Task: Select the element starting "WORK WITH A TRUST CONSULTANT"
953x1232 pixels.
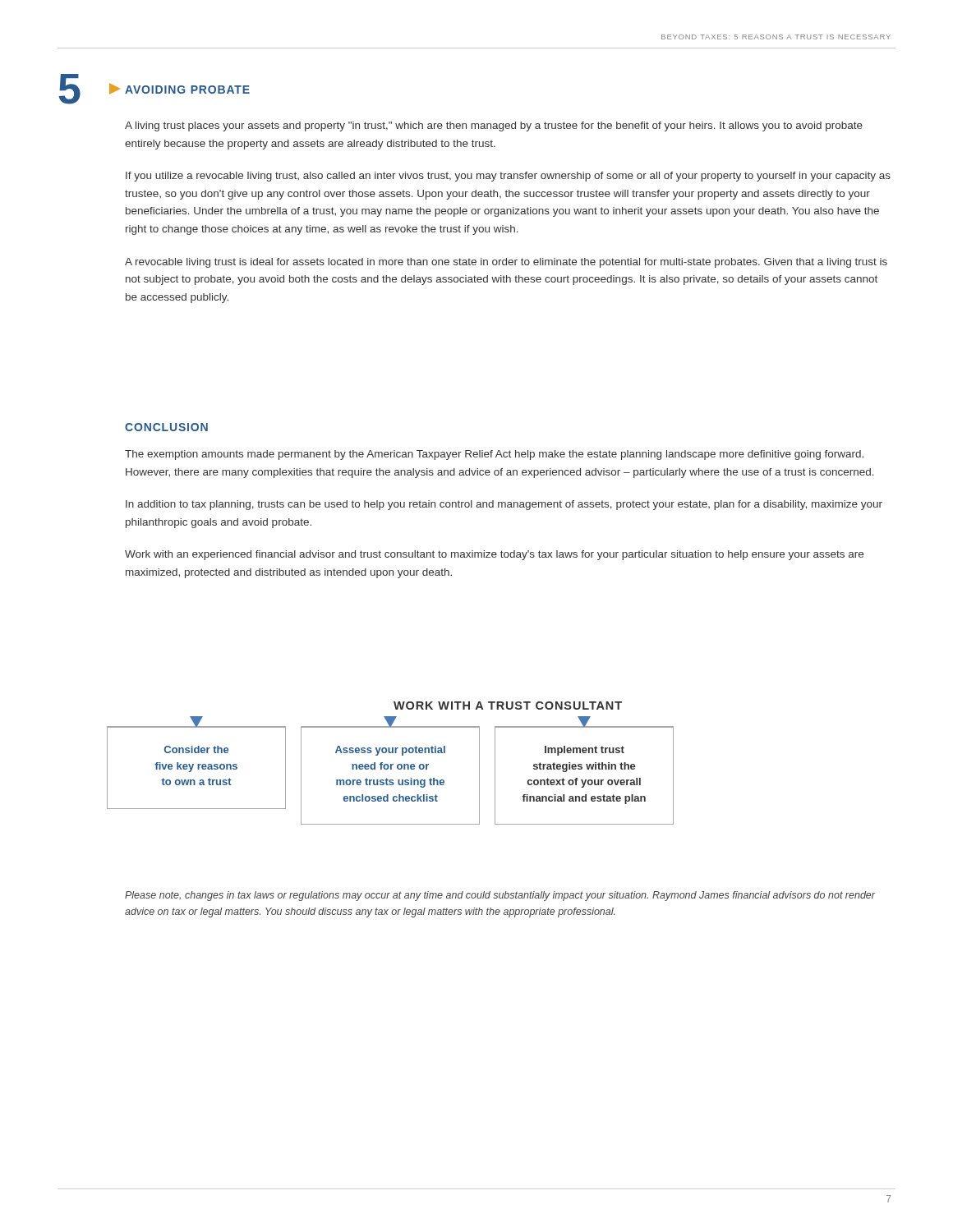Action: point(508,706)
